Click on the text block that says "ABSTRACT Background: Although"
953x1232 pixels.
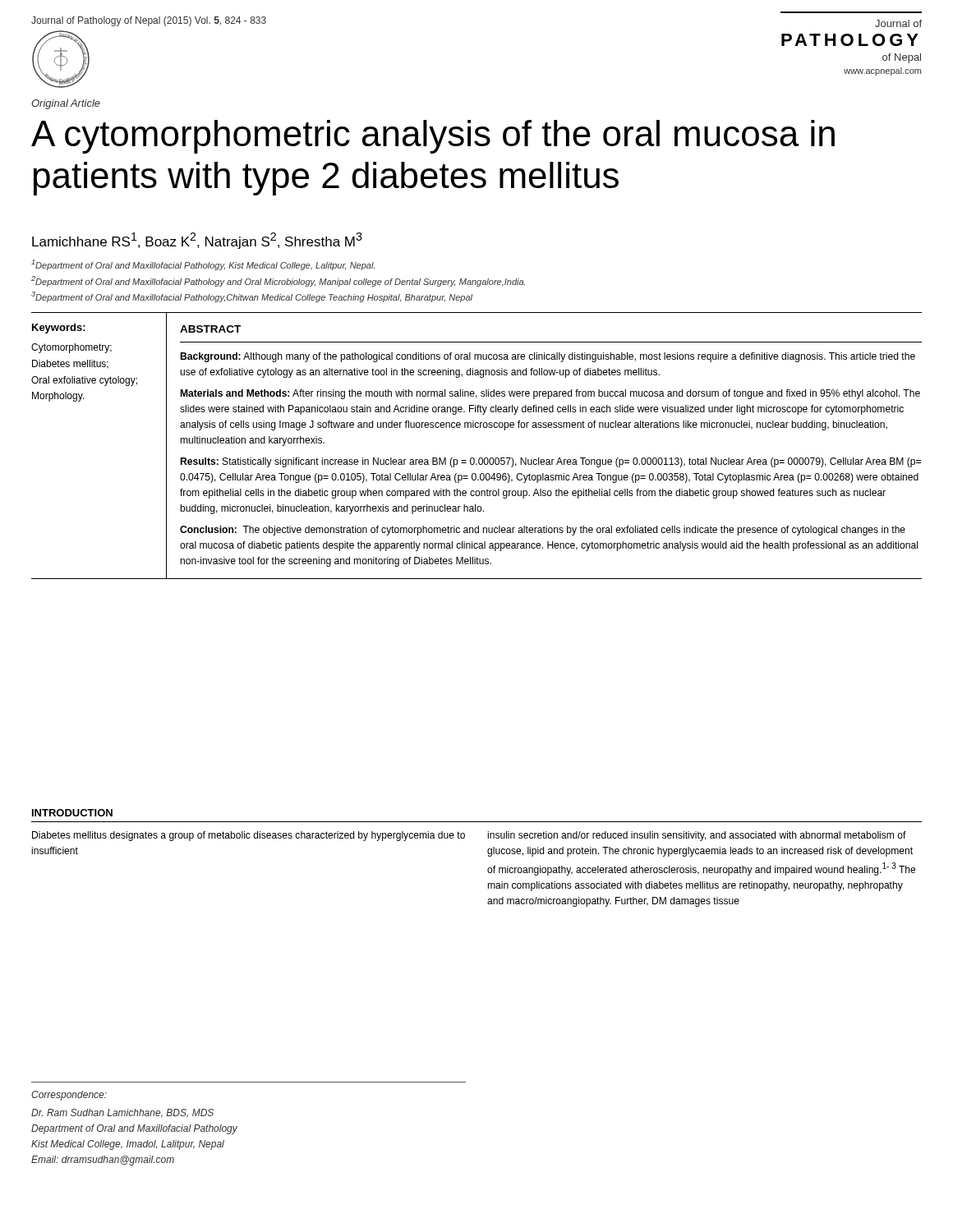point(210,329)
